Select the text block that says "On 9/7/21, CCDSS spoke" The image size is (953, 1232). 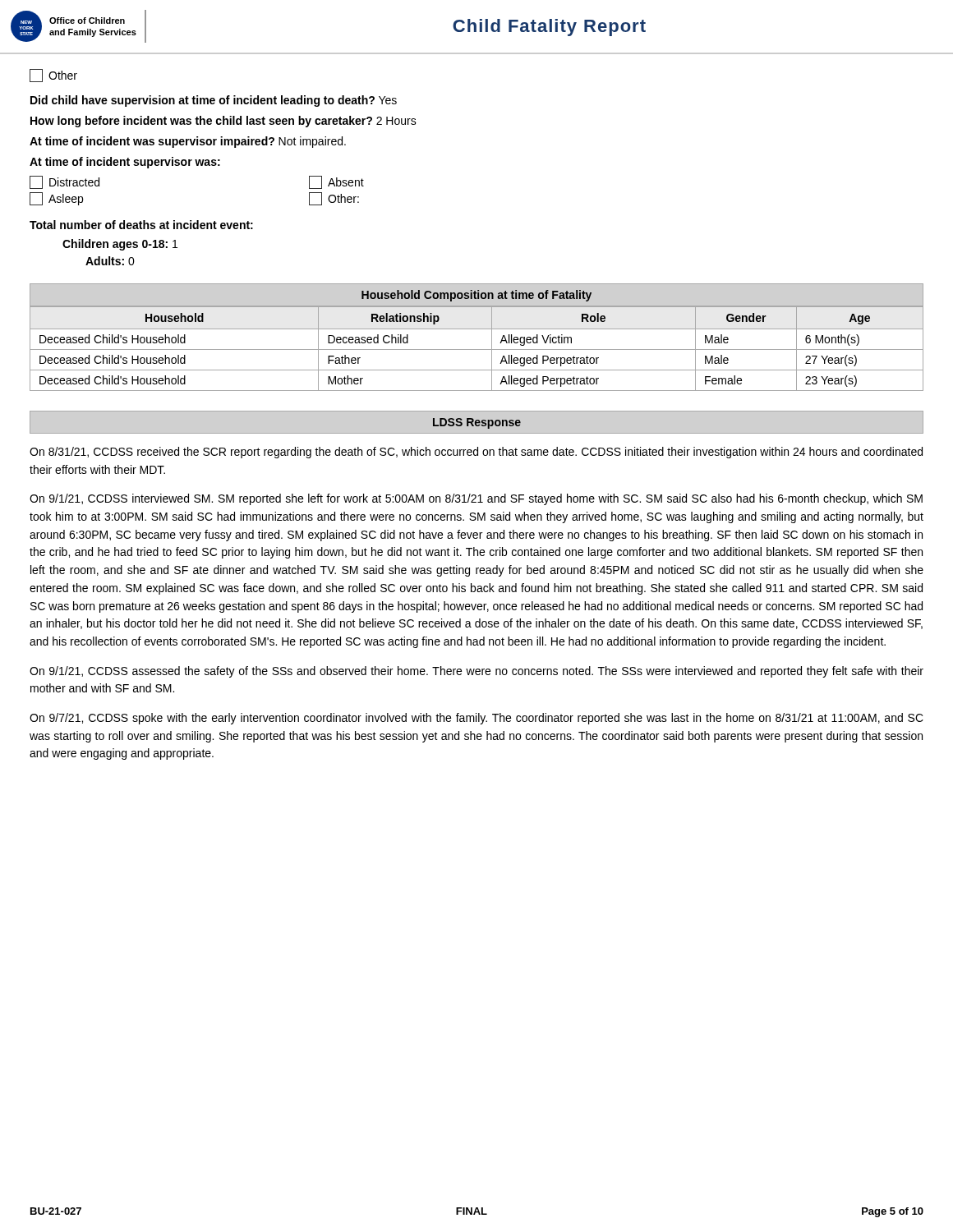(476, 736)
